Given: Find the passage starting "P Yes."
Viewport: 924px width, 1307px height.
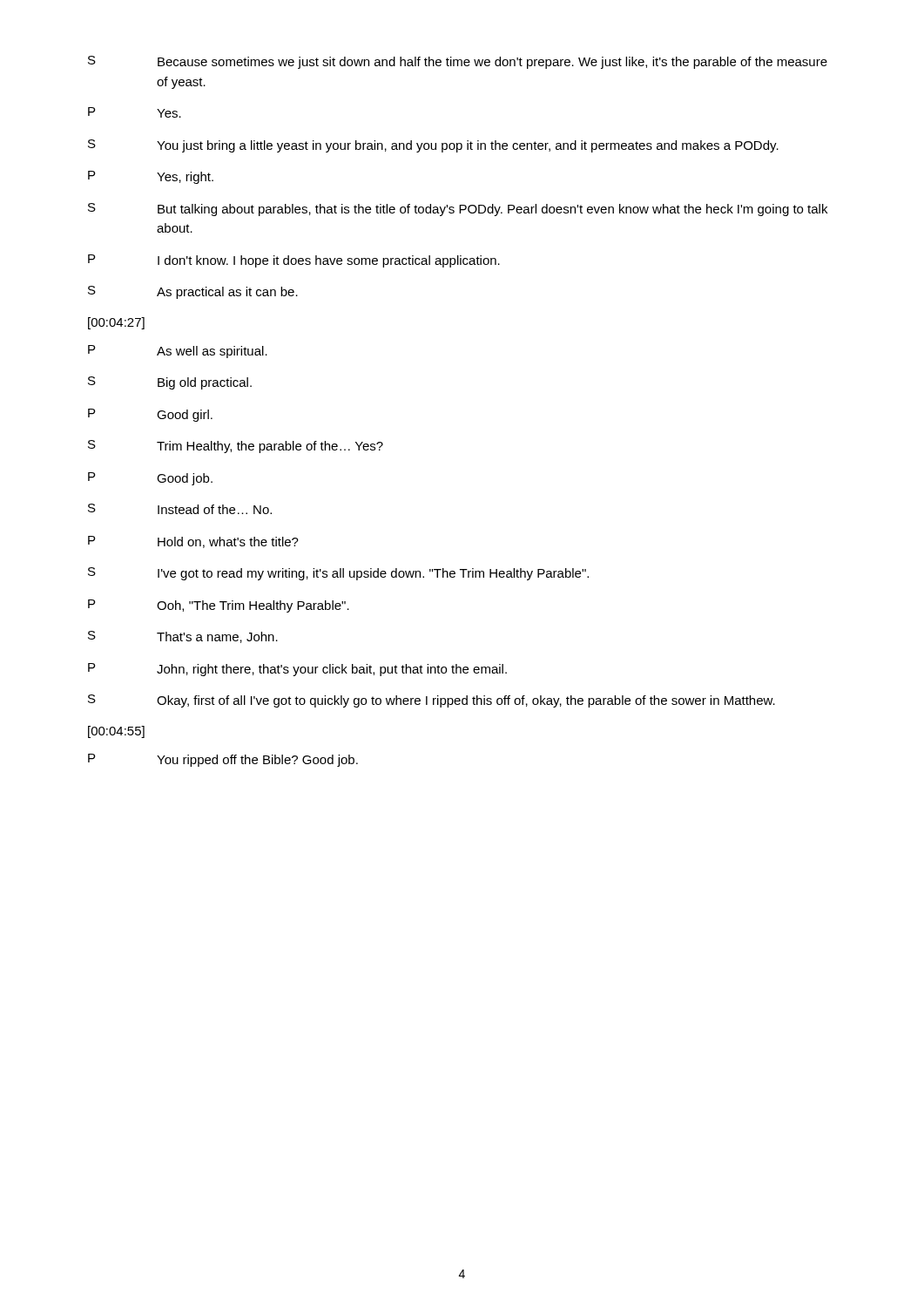Looking at the screenshot, I should click(x=91, y=112).
